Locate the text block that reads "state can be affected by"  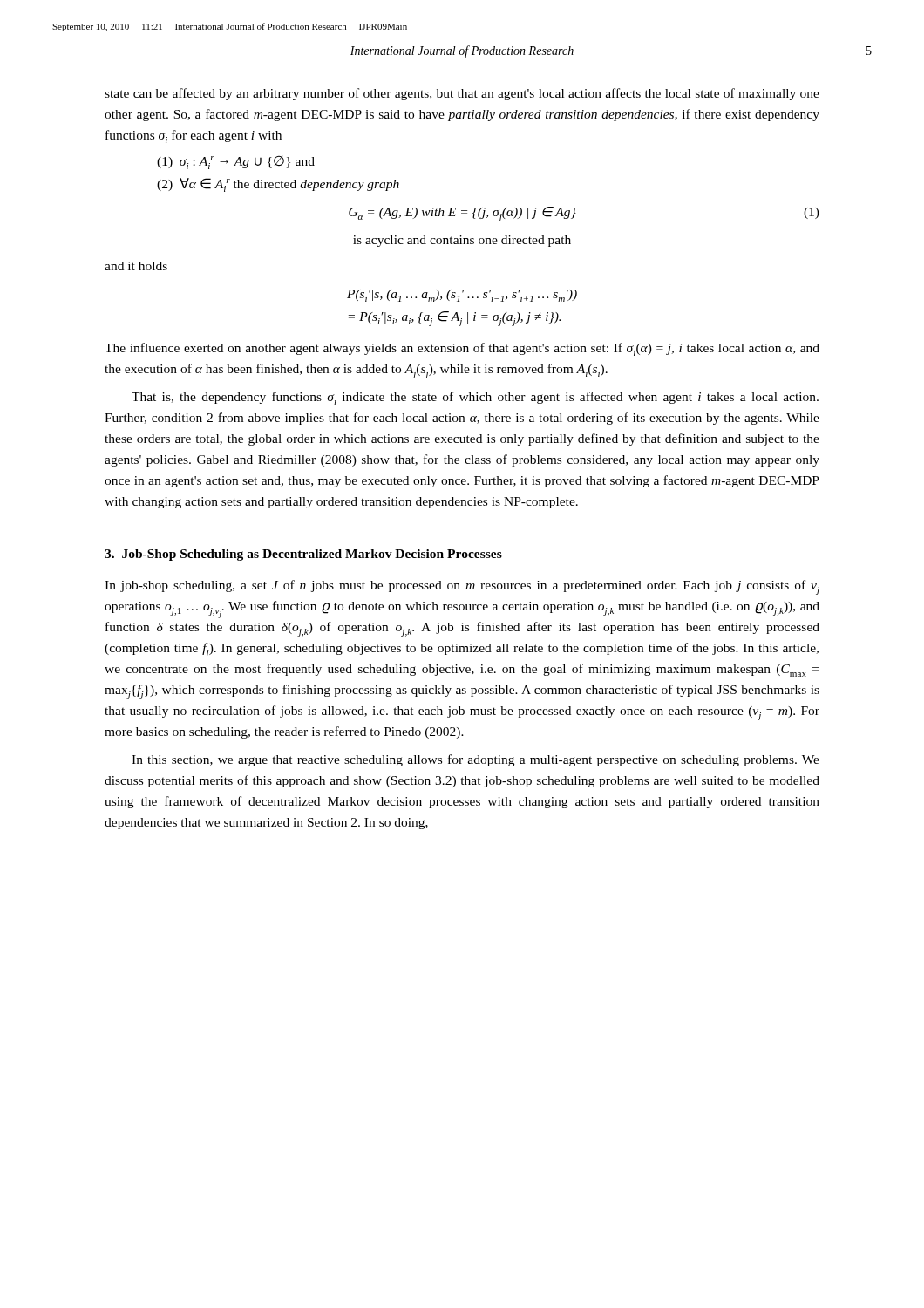[x=462, y=115]
